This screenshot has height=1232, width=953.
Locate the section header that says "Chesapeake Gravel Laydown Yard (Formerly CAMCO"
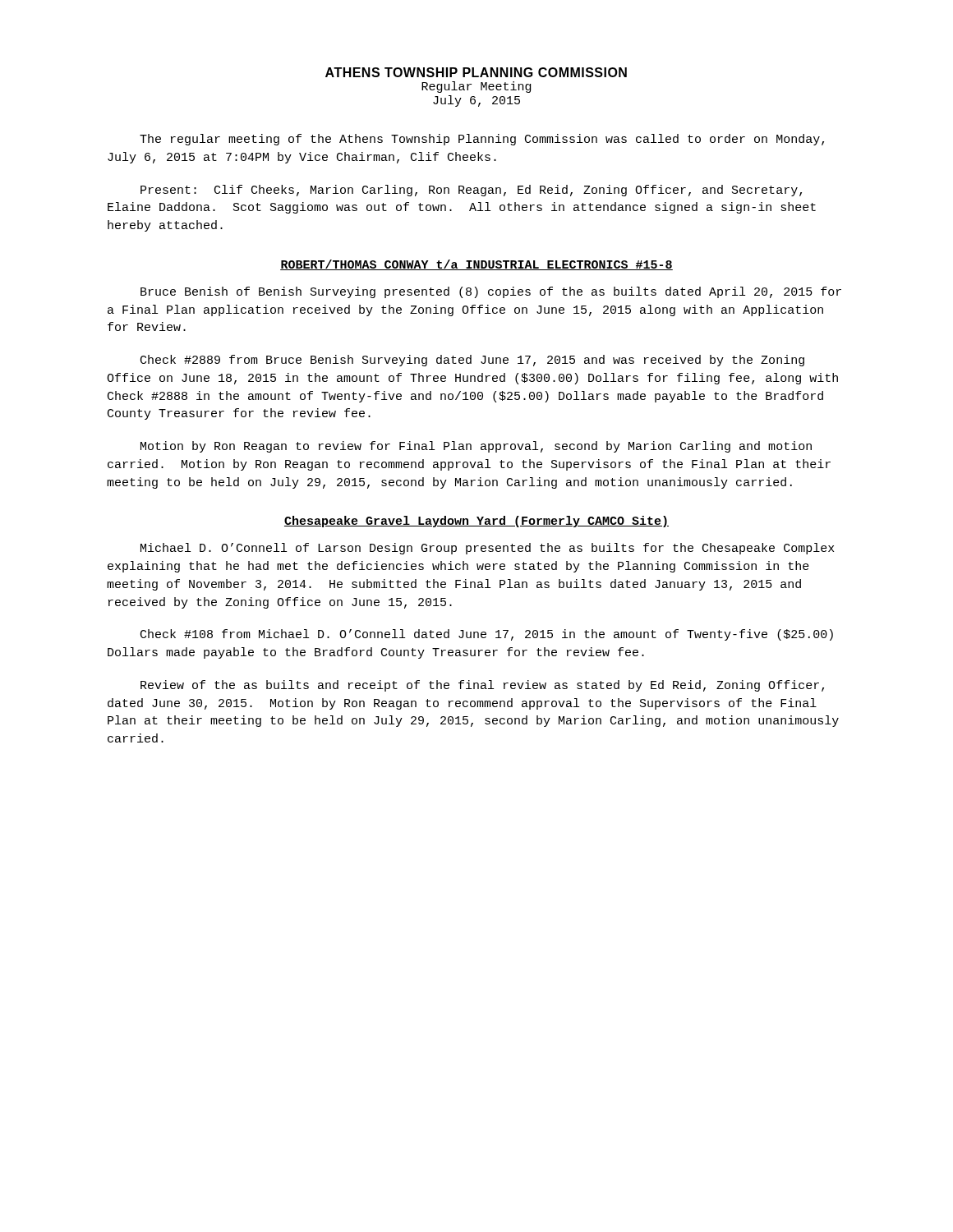(476, 522)
